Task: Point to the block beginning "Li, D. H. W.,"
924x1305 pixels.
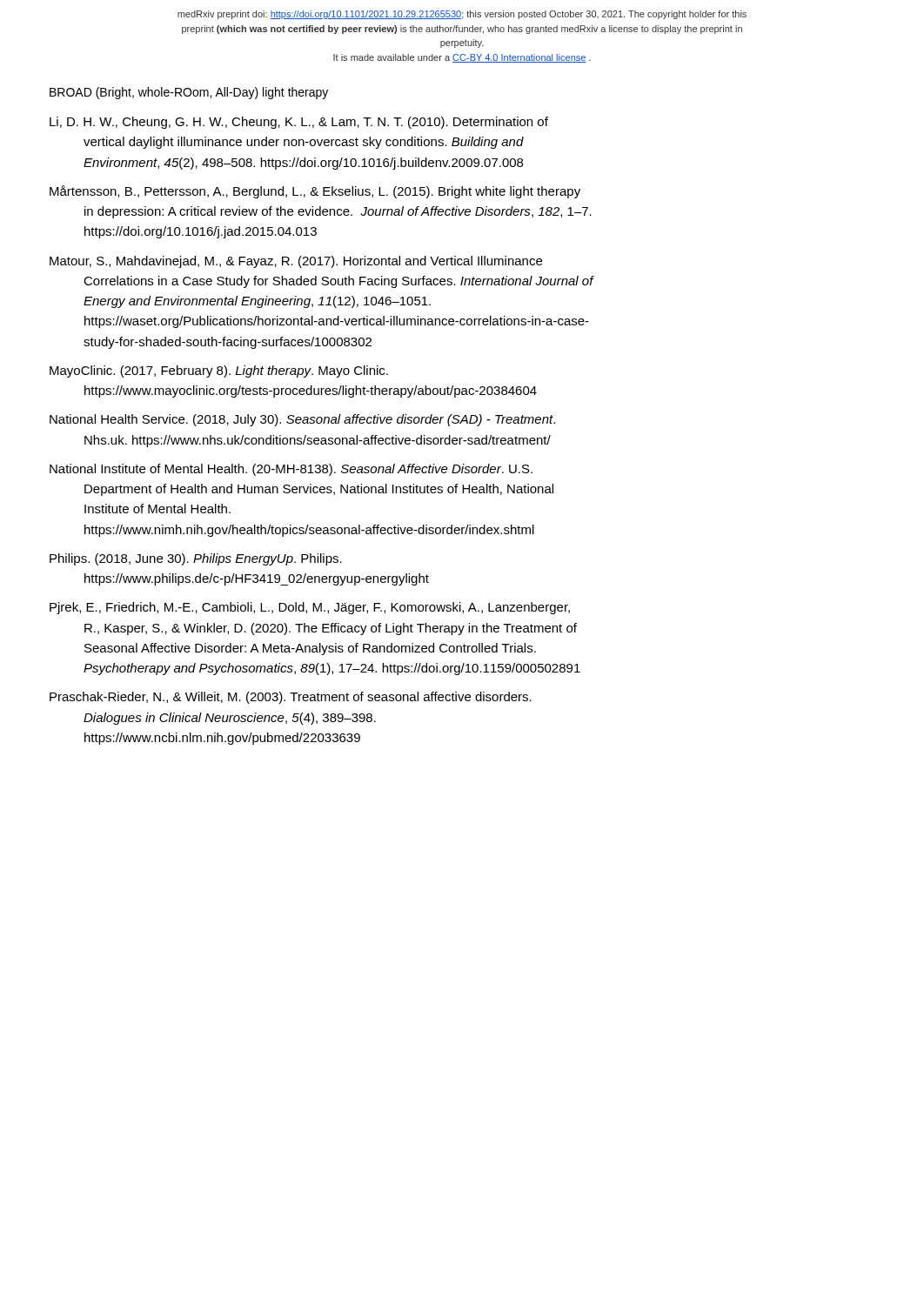Action: point(458,142)
